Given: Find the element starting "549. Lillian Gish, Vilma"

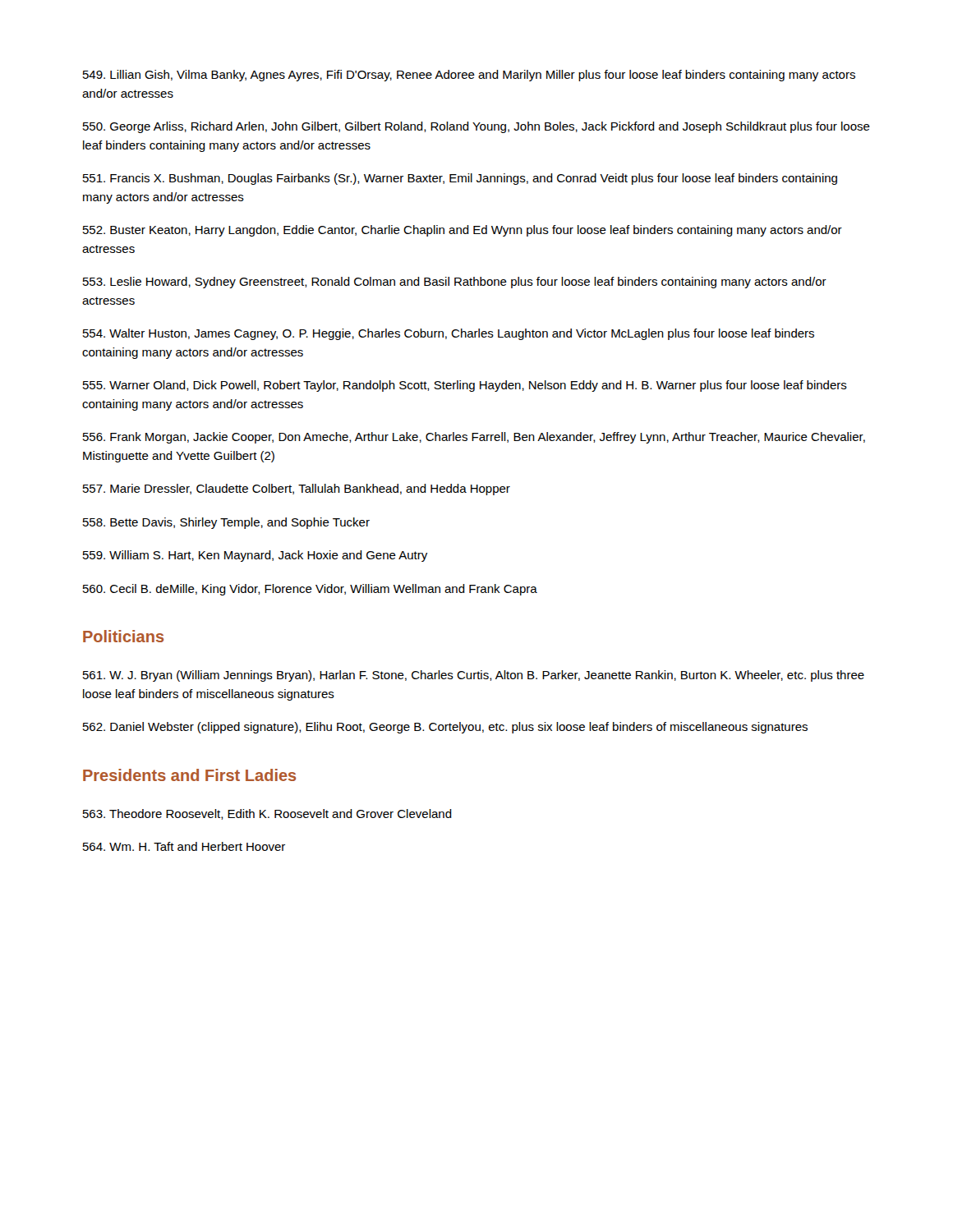Looking at the screenshot, I should [469, 84].
